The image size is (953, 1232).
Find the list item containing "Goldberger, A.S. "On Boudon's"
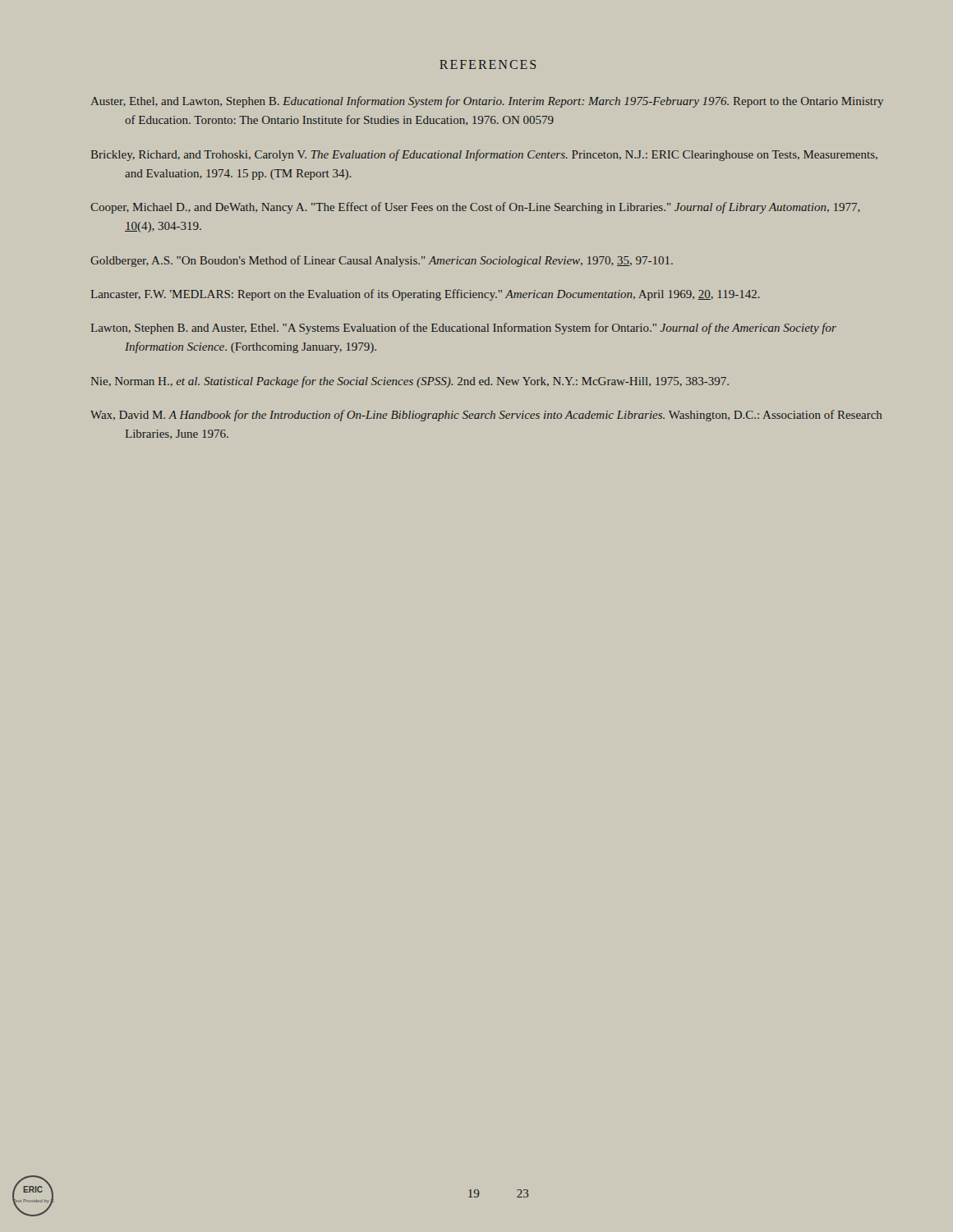[x=382, y=260]
